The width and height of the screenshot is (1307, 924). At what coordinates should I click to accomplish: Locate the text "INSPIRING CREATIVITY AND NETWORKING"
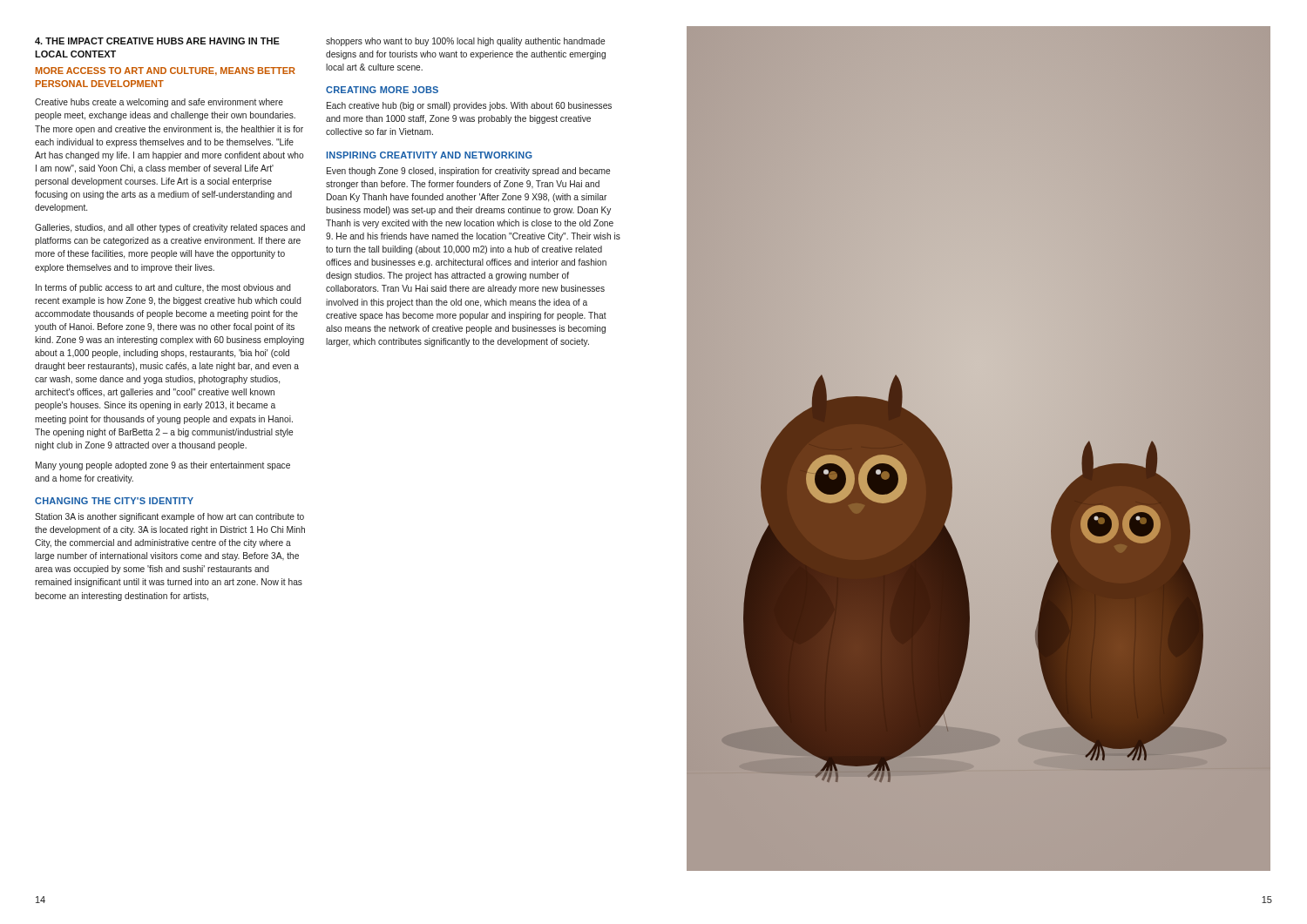(x=473, y=155)
